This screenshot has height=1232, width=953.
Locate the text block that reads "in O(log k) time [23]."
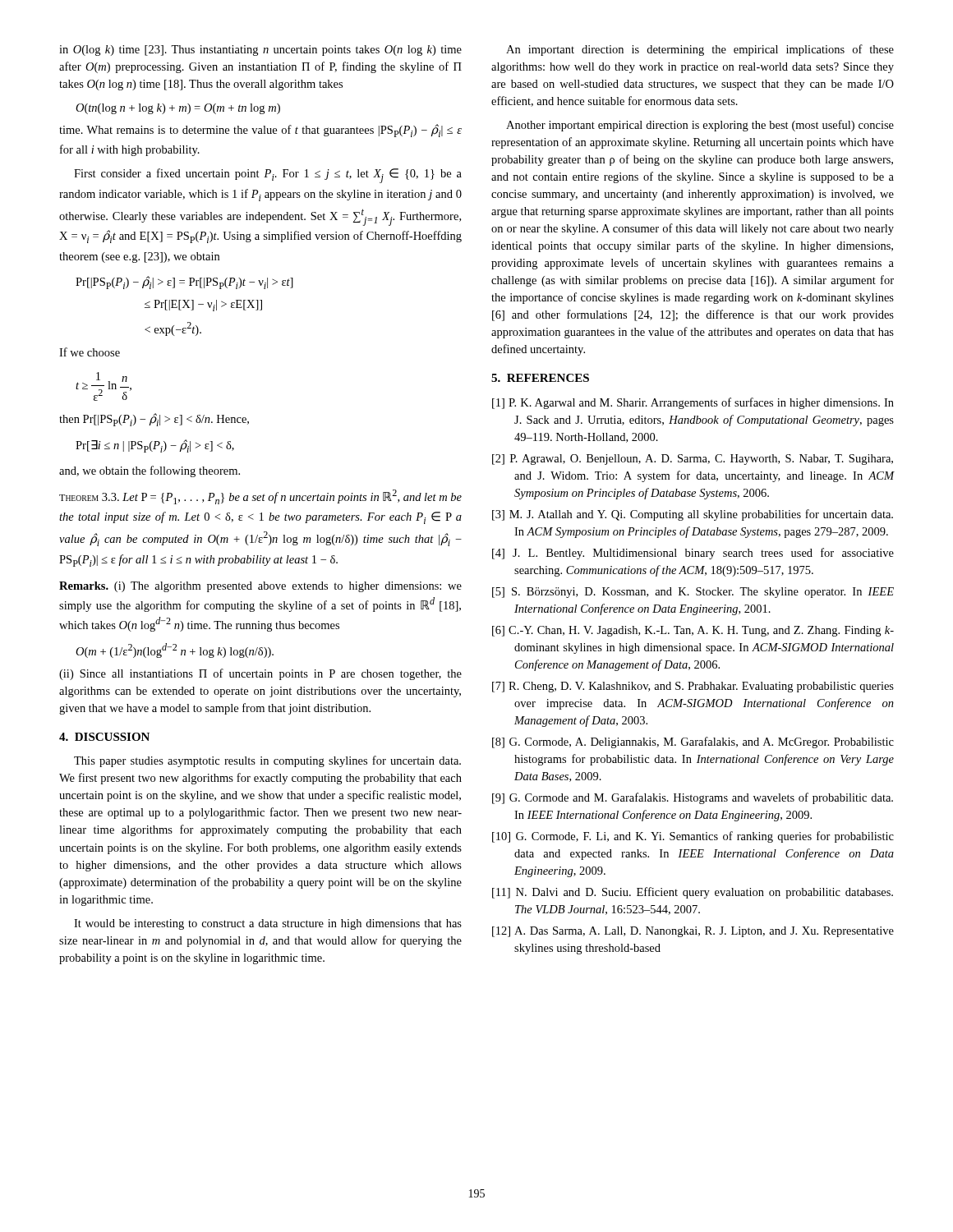(x=260, y=67)
